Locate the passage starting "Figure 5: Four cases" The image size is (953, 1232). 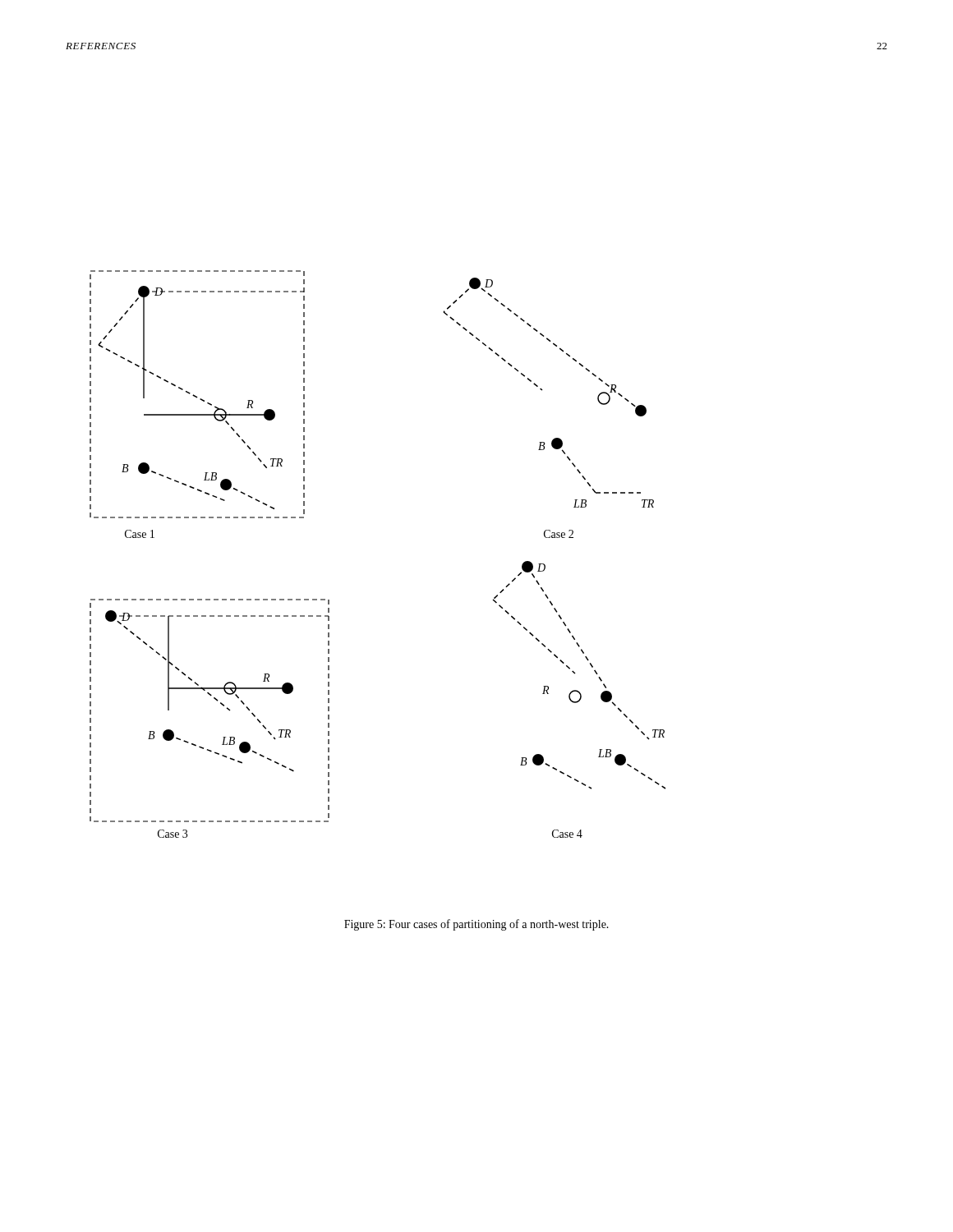click(x=476, y=924)
